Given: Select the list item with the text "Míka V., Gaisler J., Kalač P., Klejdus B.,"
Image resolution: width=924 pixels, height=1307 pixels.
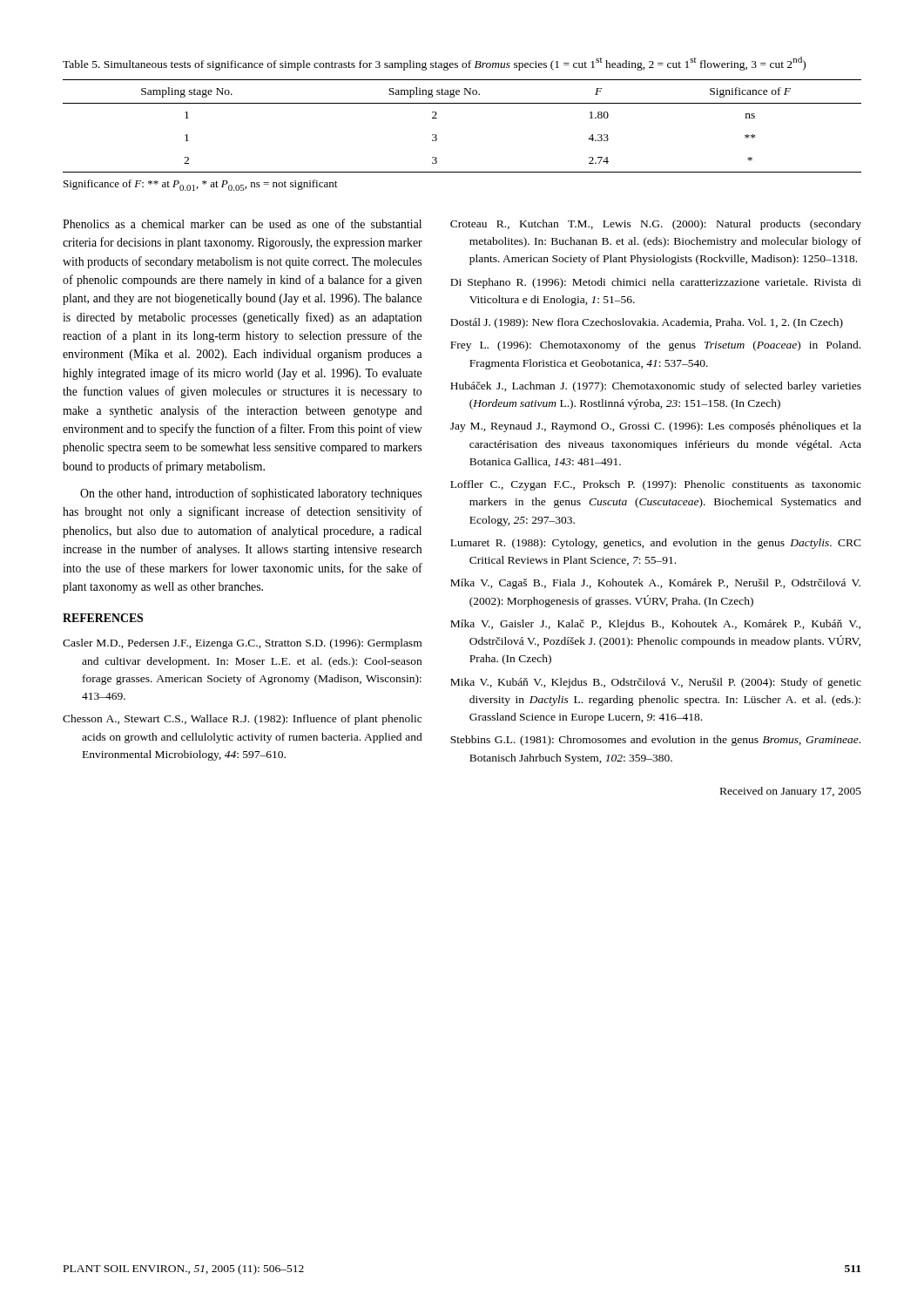Looking at the screenshot, I should tap(656, 641).
